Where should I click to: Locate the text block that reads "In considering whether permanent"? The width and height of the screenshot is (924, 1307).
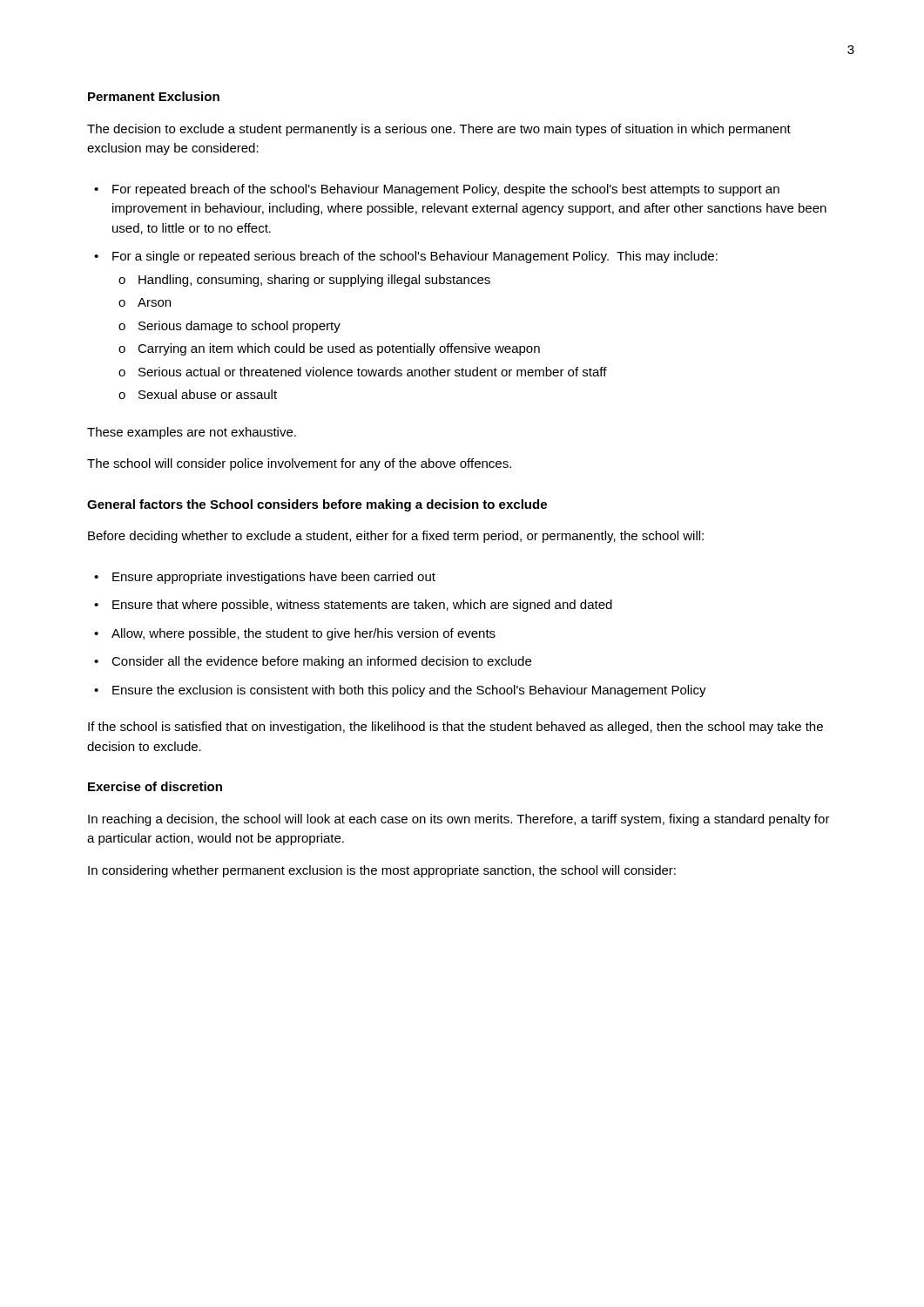382,870
